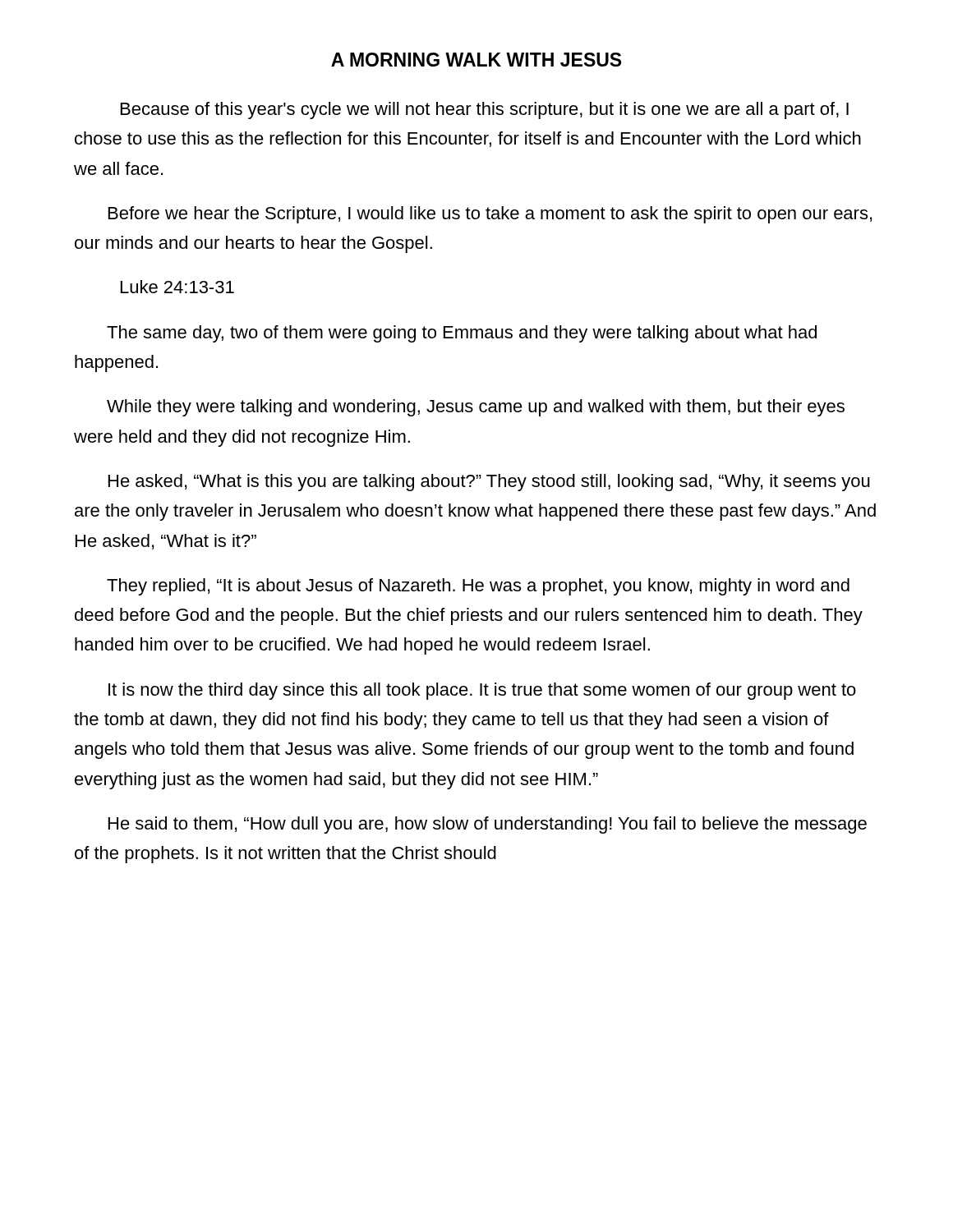Find the text block starting "While they were talking and wondering, Jesus"
Screen dimensions: 1232x953
(x=460, y=421)
